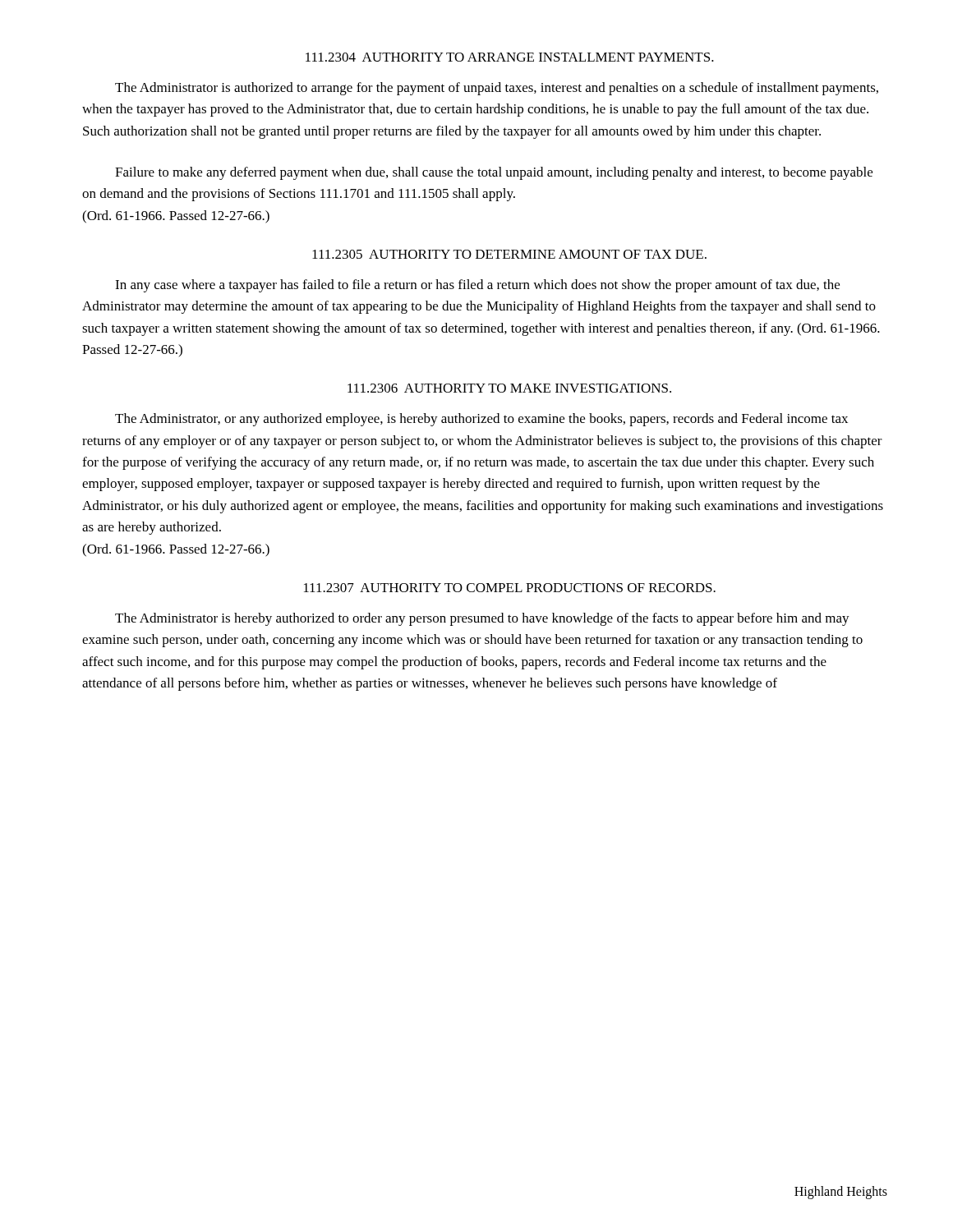Find the section header that says "111.2305 AUTHORITY TO DETERMINE AMOUNT"
The height and width of the screenshot is (1232, 953).
click(509, 254)
